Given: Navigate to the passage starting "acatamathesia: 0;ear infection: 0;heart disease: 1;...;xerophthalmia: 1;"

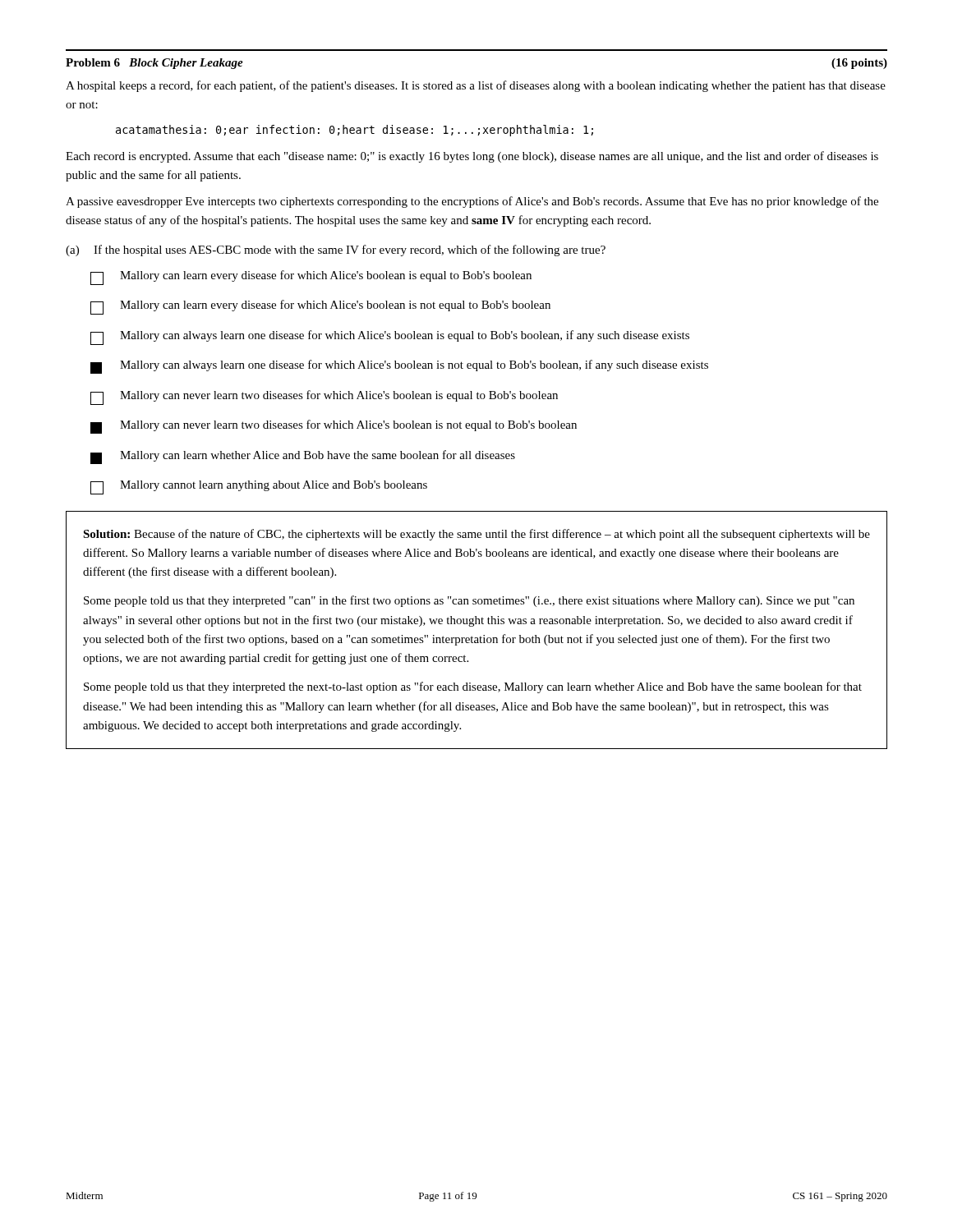Looking at the screenshot, I should click(355, 130).
